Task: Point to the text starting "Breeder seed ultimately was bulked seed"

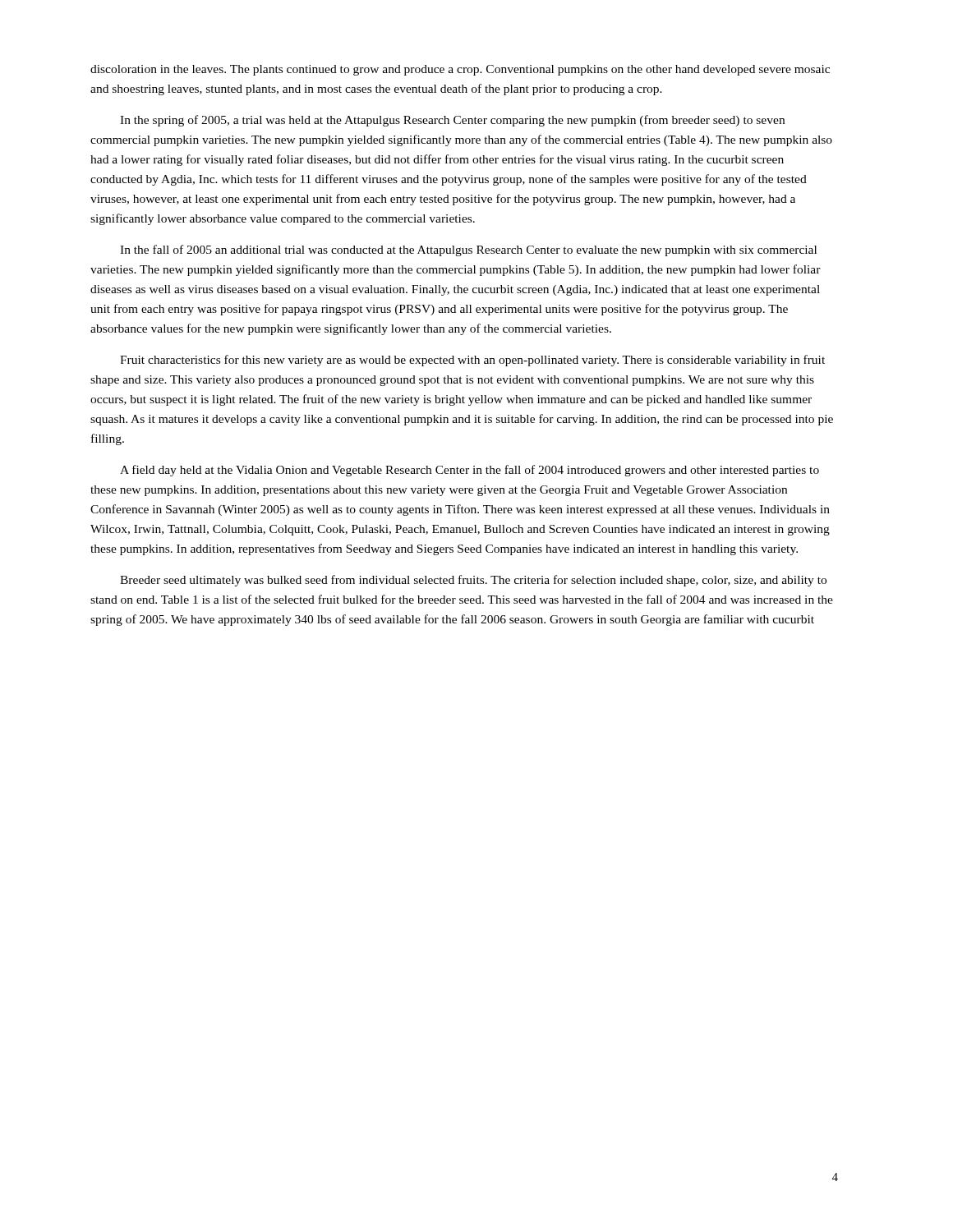Action: pos(464,600)
